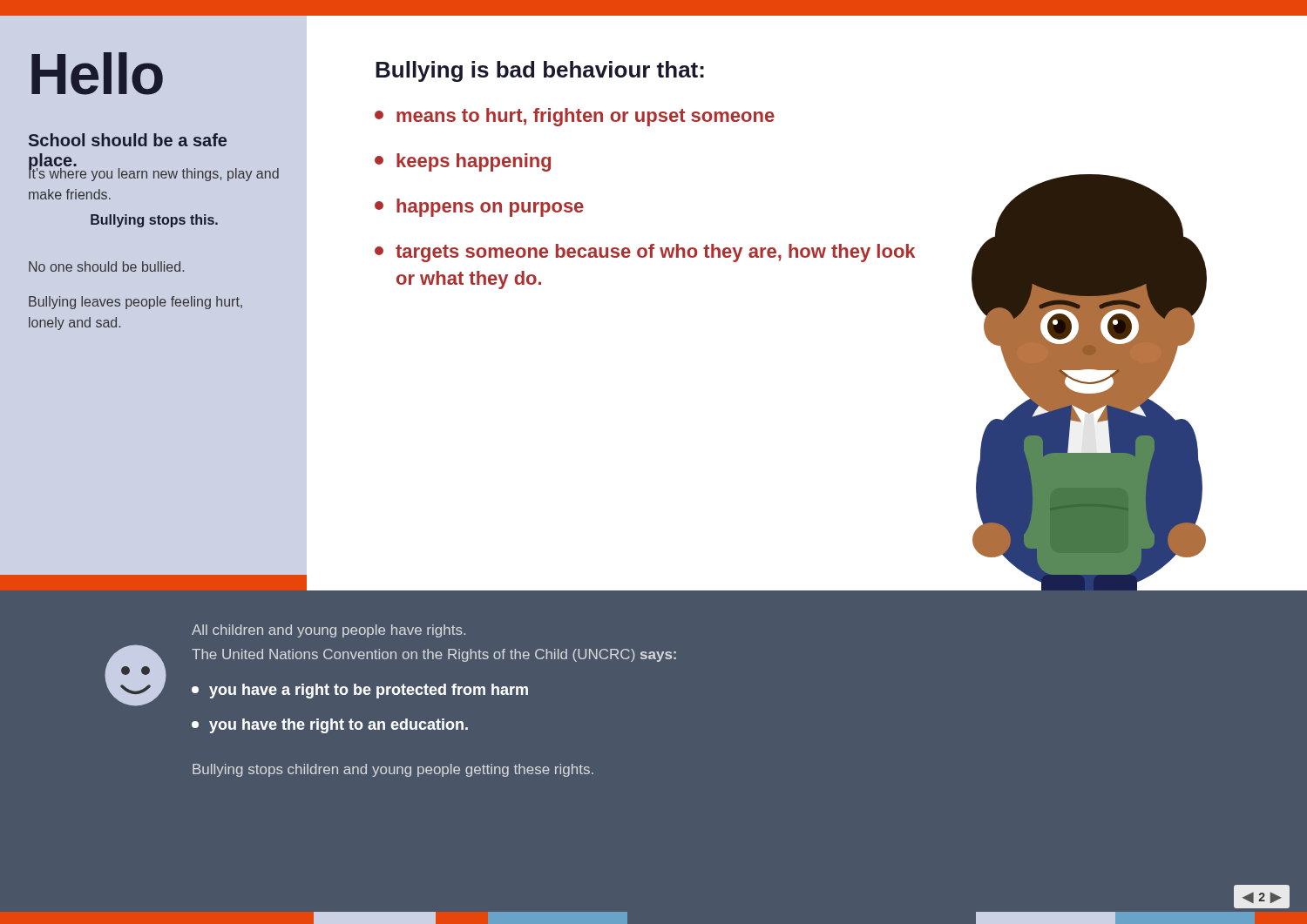Locate the illustration
Screen dimensions: 924x1307
point(1089,314)
